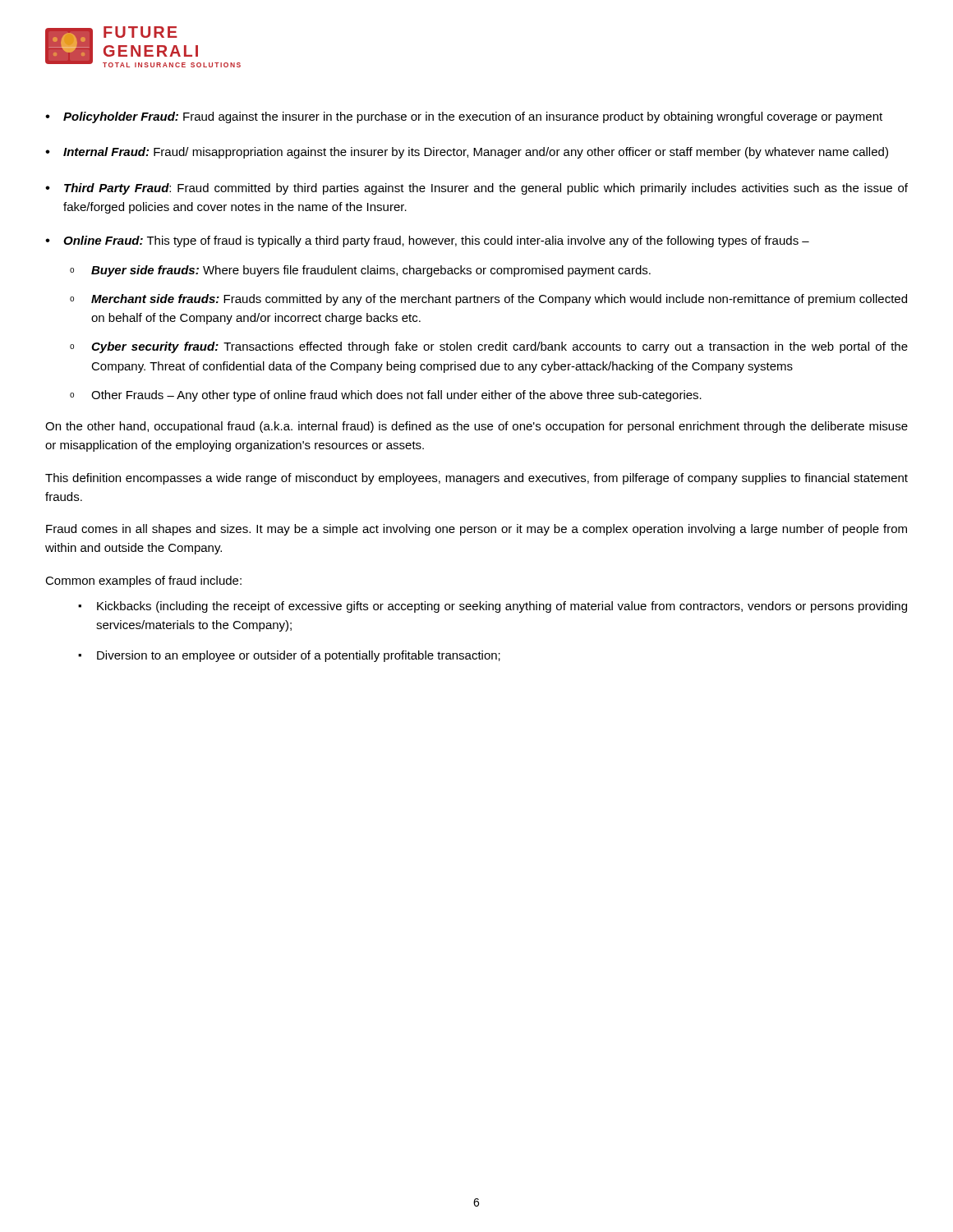953x1232 pixels.
Task: Point to the block beginning "o Other Frauds – Any"
Action: point(489,395)
